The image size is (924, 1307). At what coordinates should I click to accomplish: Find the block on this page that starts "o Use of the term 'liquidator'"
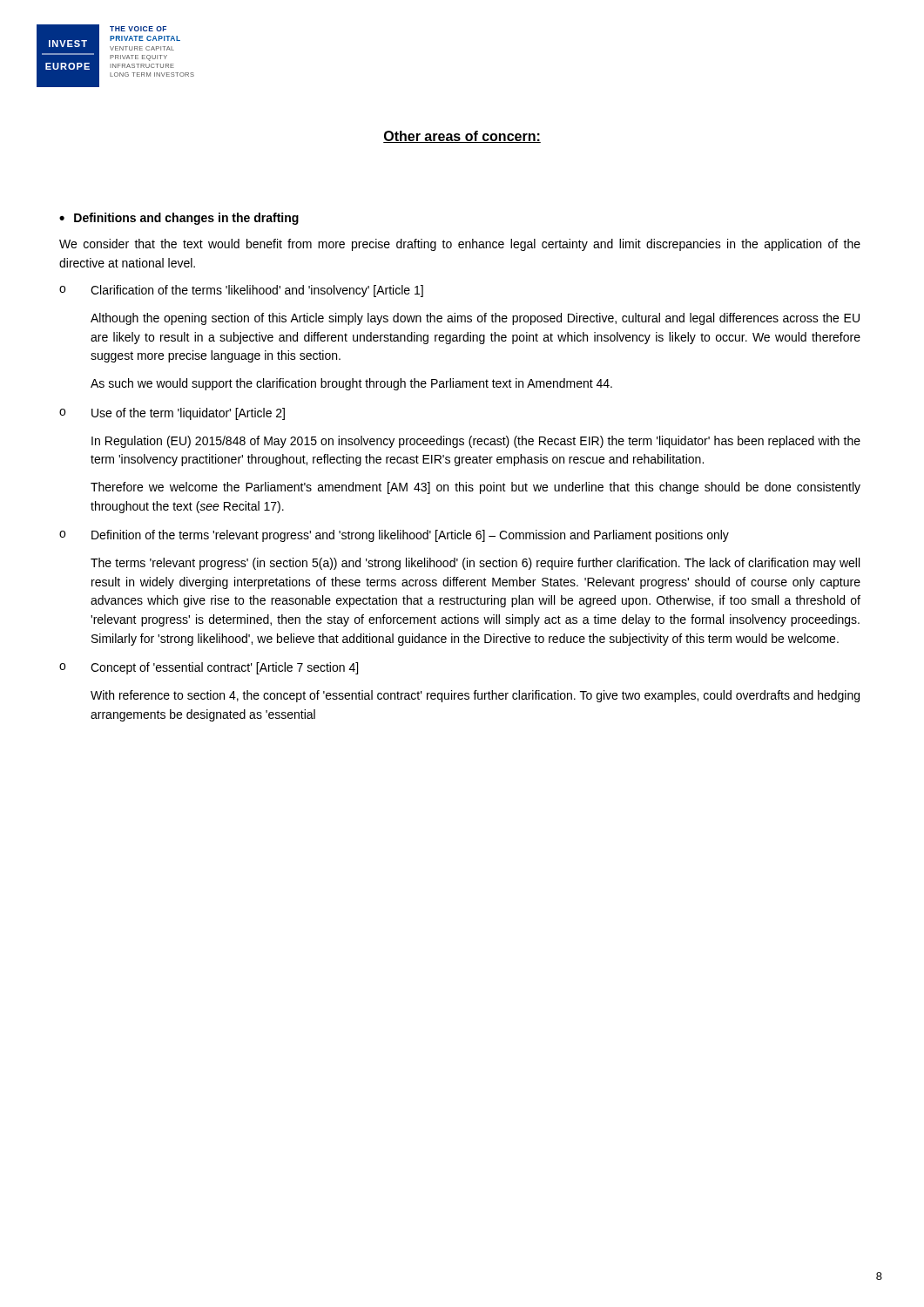(172, 414)
